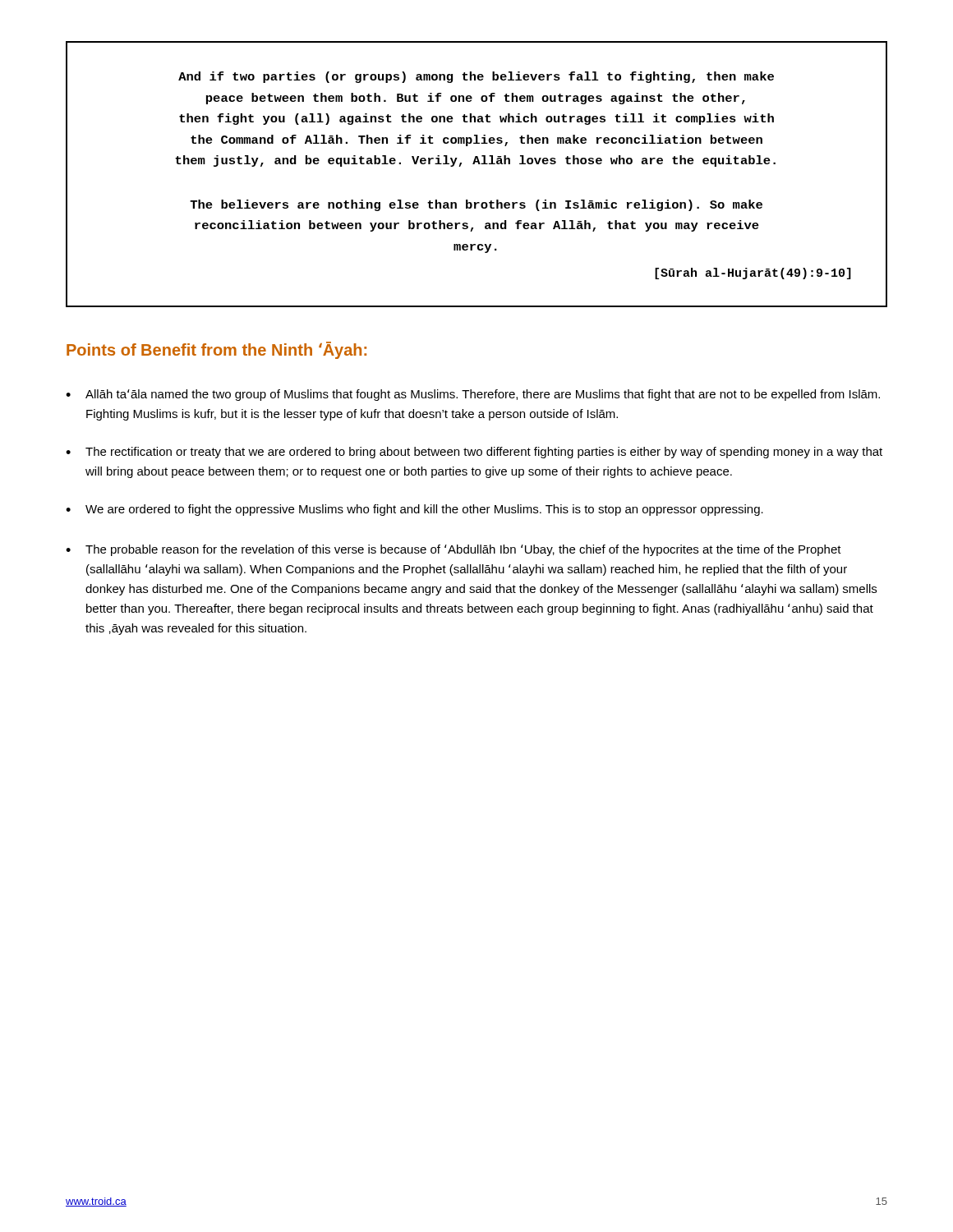Image resolution: width=953 pixels, height=1232 pixels.
Task: Select the section header with the text "Points of Benefit"
Action: tap(217, 349)
